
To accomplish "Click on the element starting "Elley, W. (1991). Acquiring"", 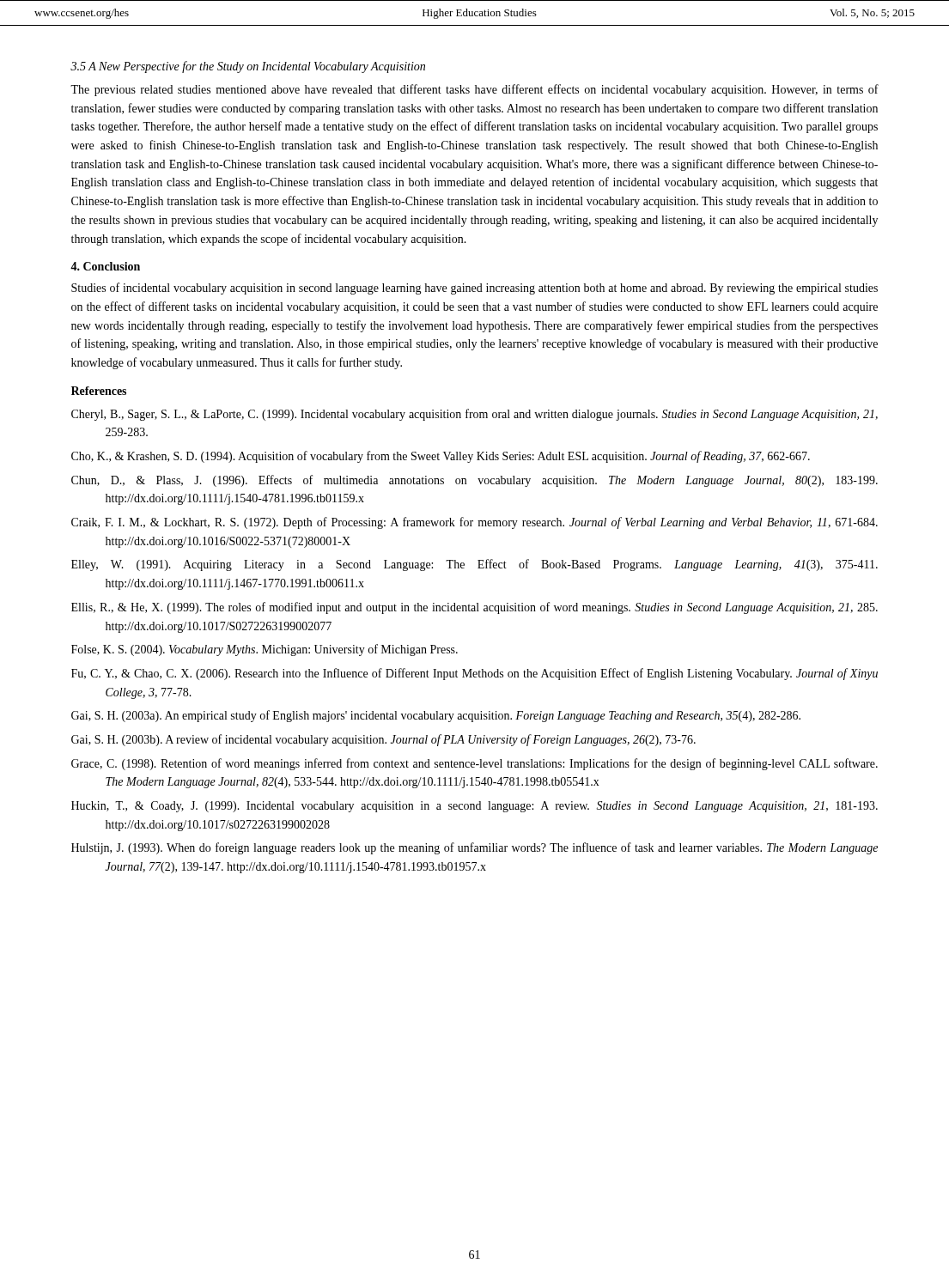I will (x=474, y=574).
